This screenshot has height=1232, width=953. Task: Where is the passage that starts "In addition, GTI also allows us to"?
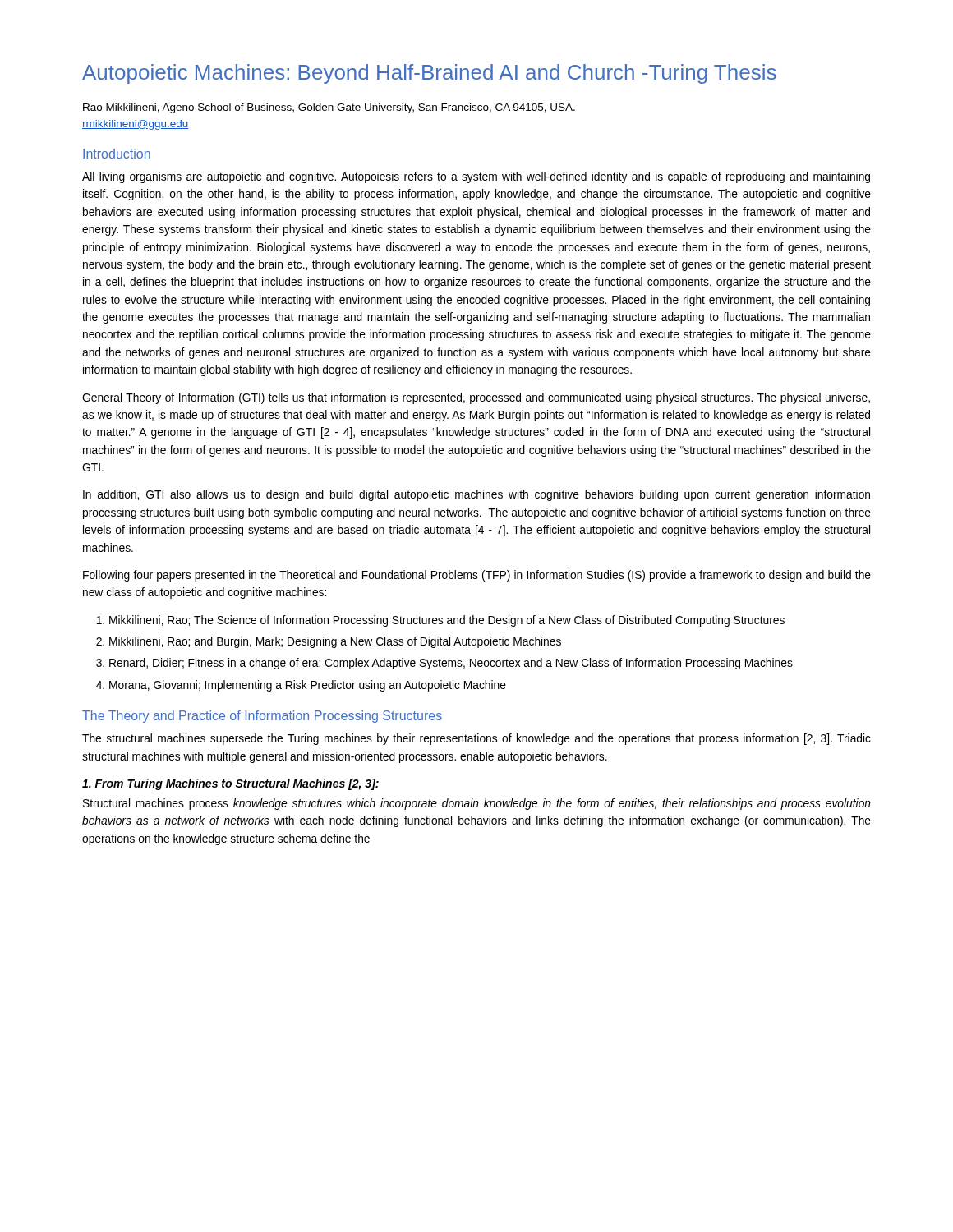[476, 522]
